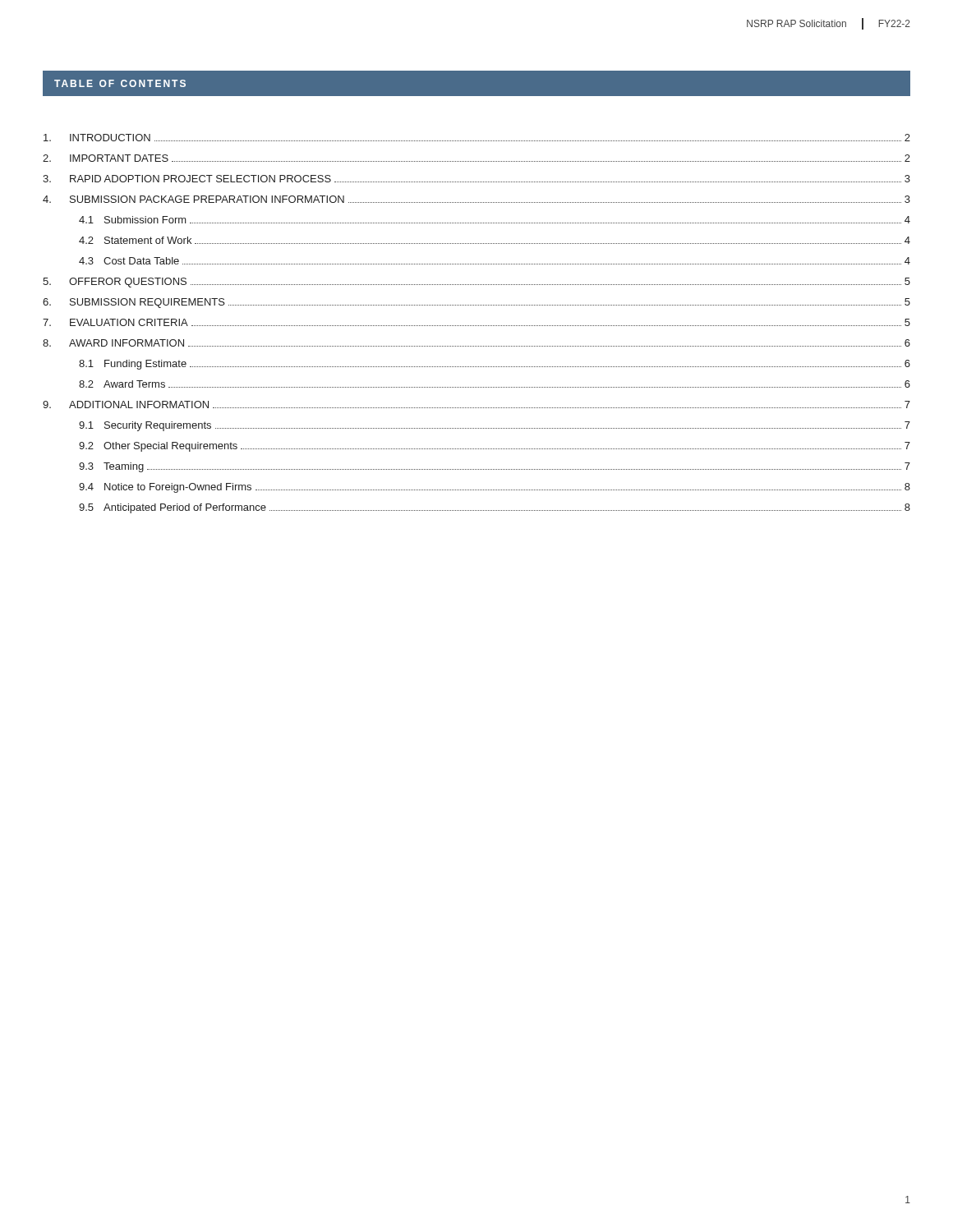Find "6. SUBMISSION REQUIREMENTS 5" on this page

coord(476,302)
